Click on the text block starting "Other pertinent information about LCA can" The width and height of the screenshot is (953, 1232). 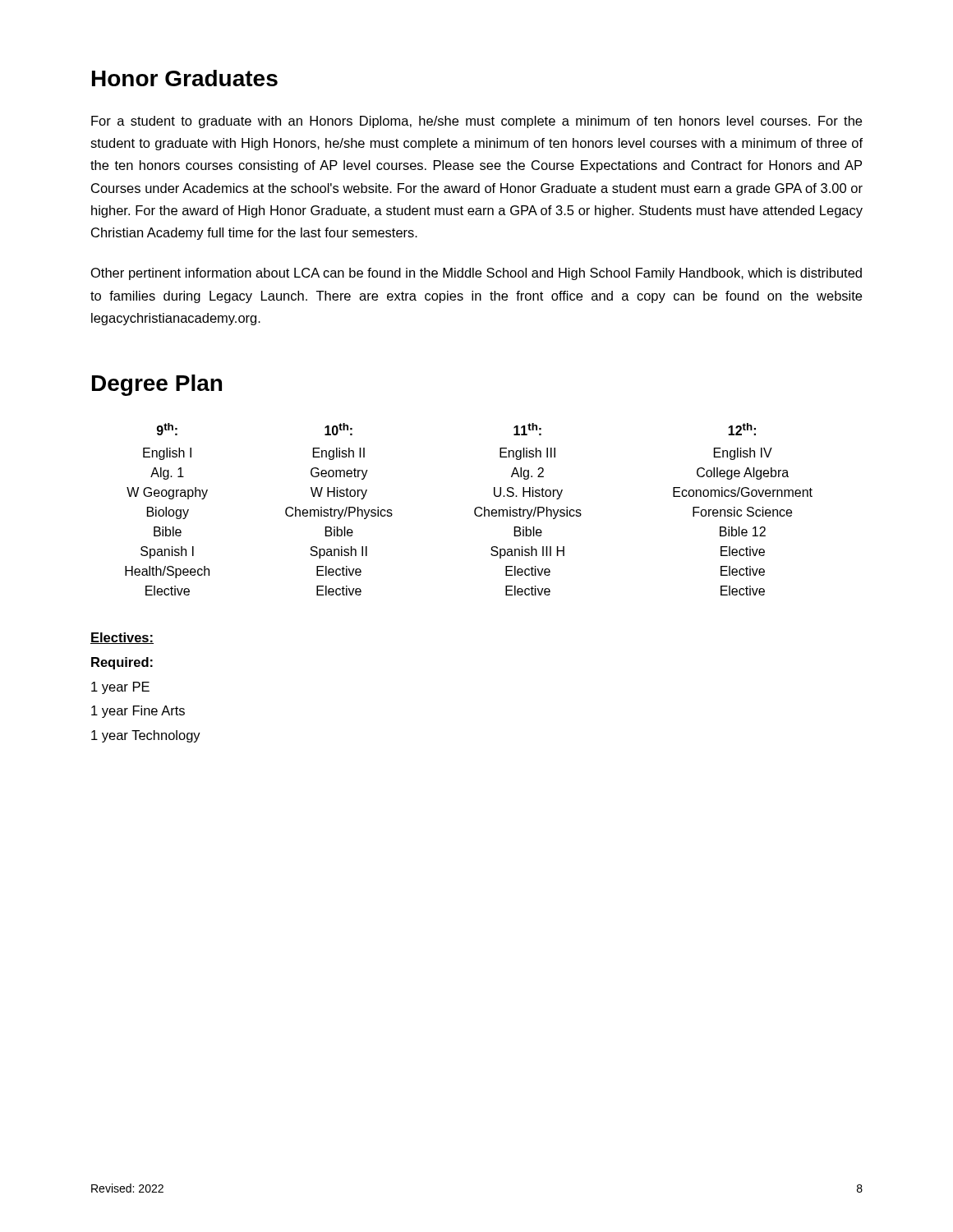tap(476, 296)
